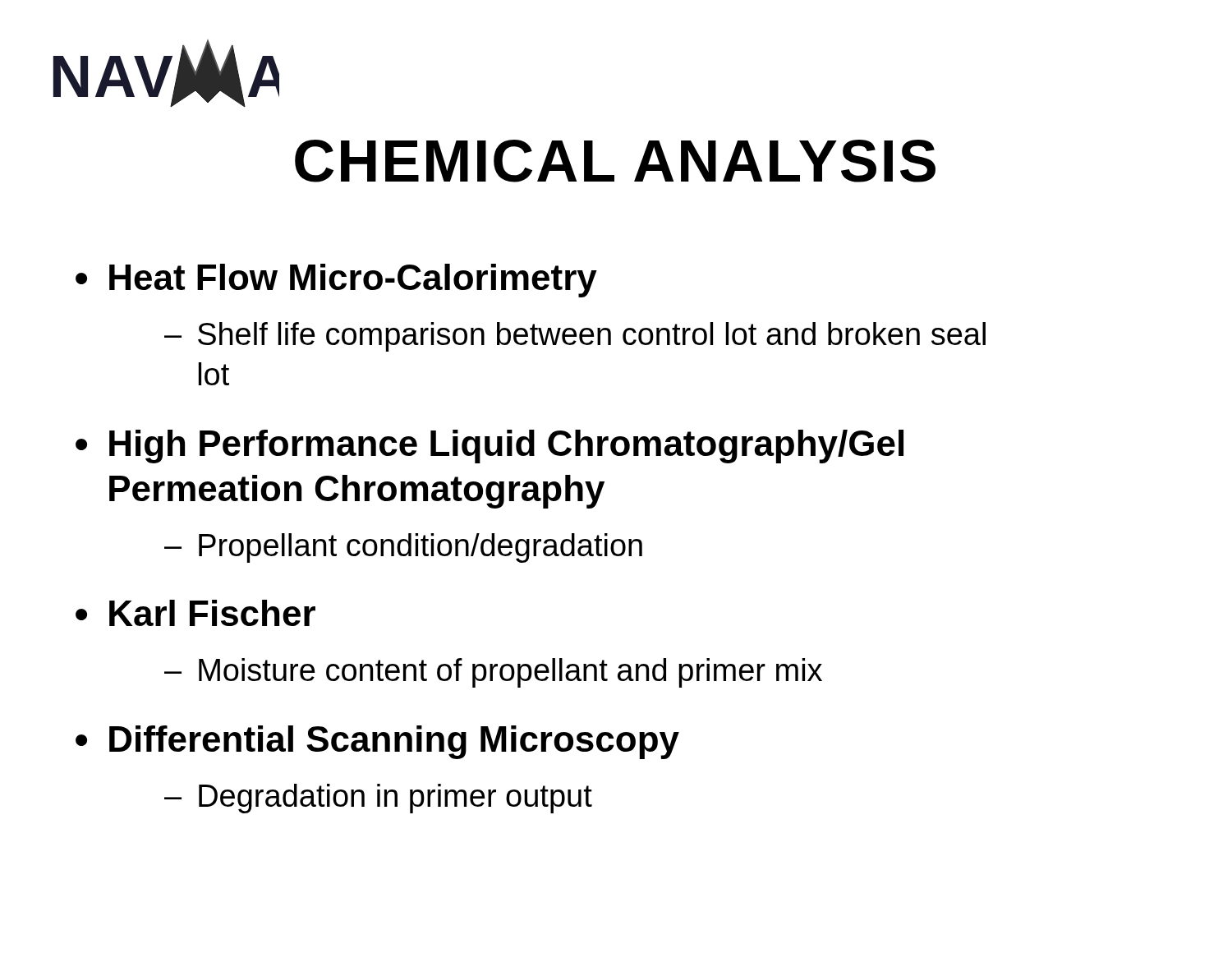Screen dimensions: 953x1232
Task: Point to the region starting "– Degradation in primer output"
Action: (378, 796)
